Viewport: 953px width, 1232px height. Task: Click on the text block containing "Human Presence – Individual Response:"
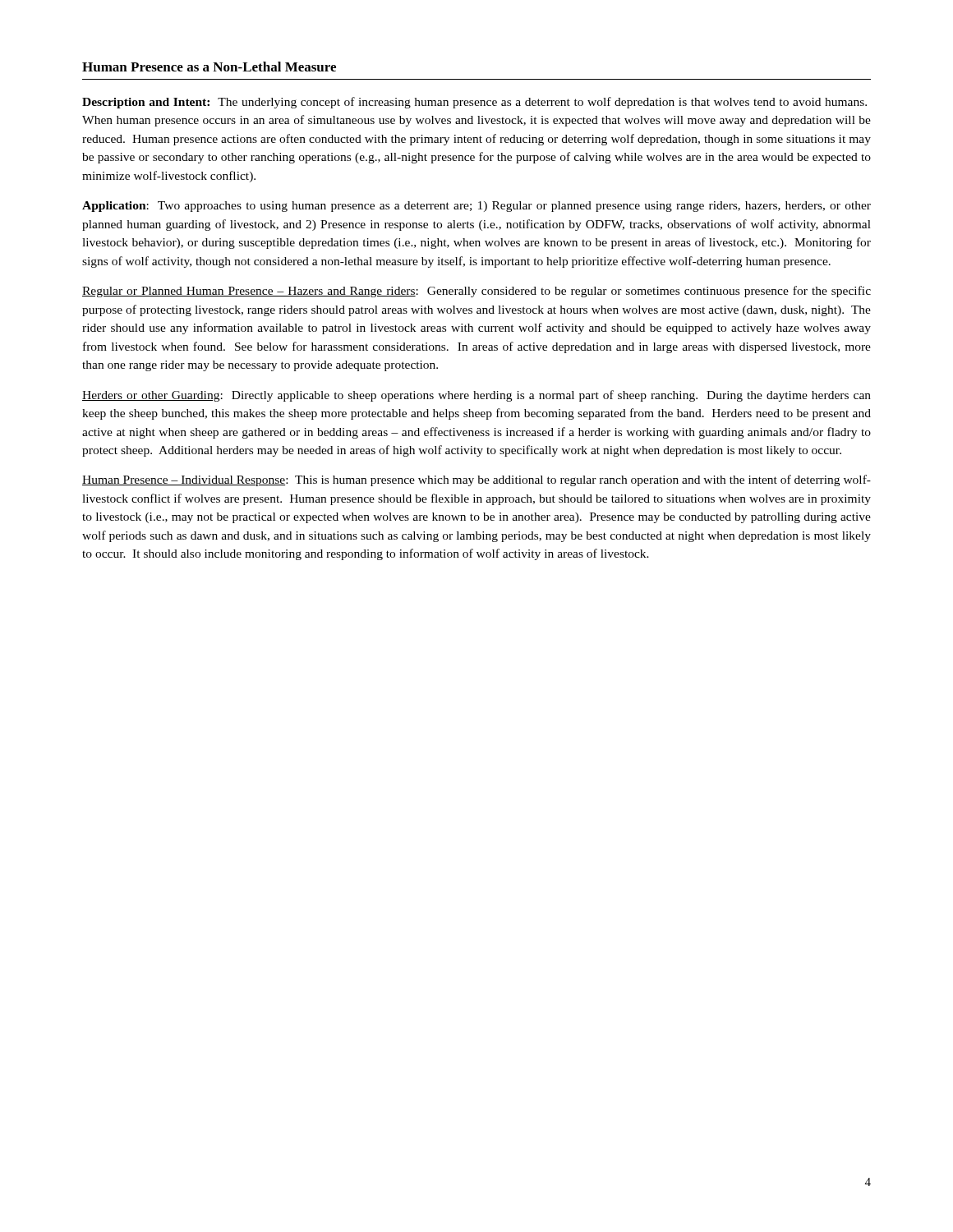tap(476, 517)
